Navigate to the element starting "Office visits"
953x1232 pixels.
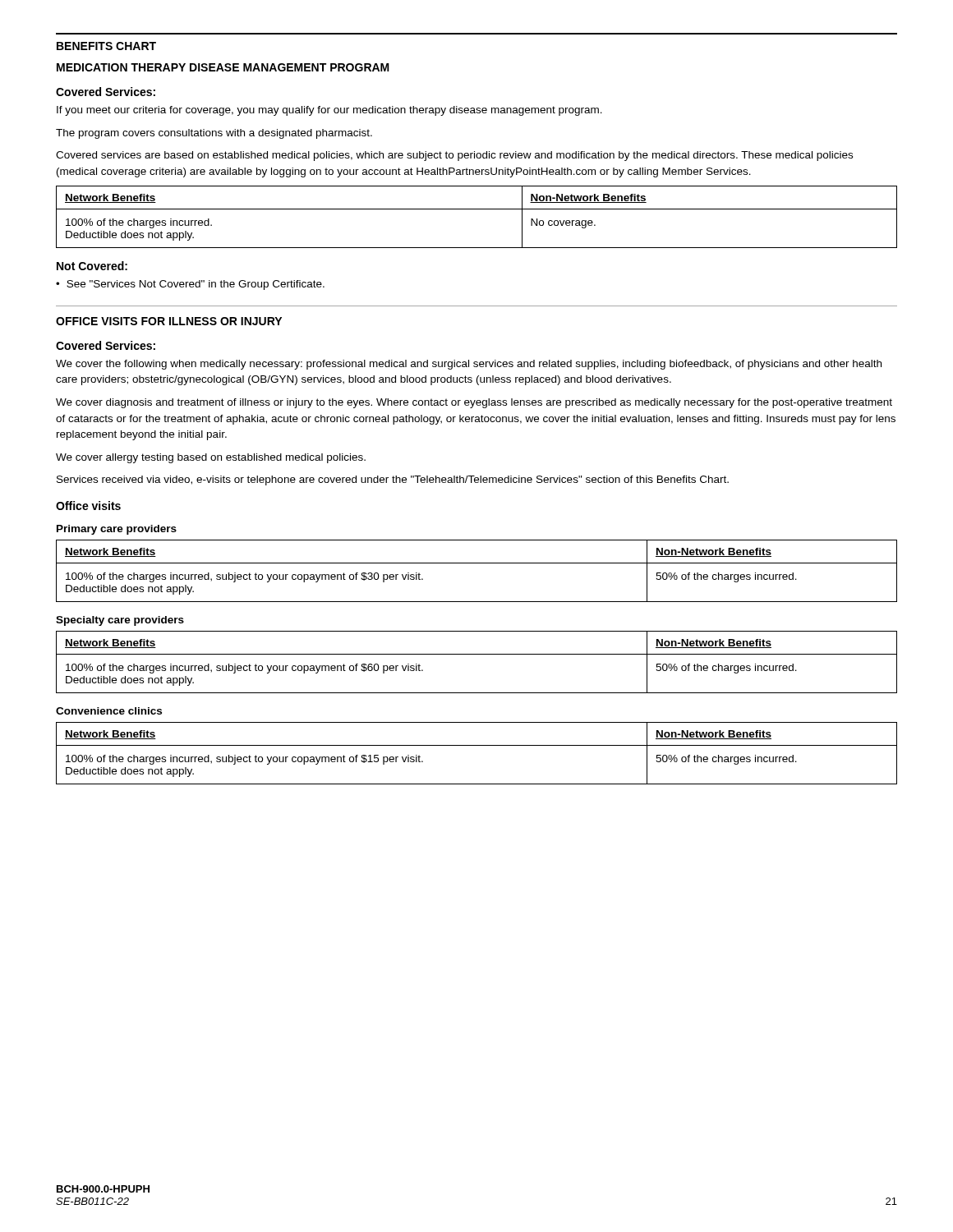(88, 506)
